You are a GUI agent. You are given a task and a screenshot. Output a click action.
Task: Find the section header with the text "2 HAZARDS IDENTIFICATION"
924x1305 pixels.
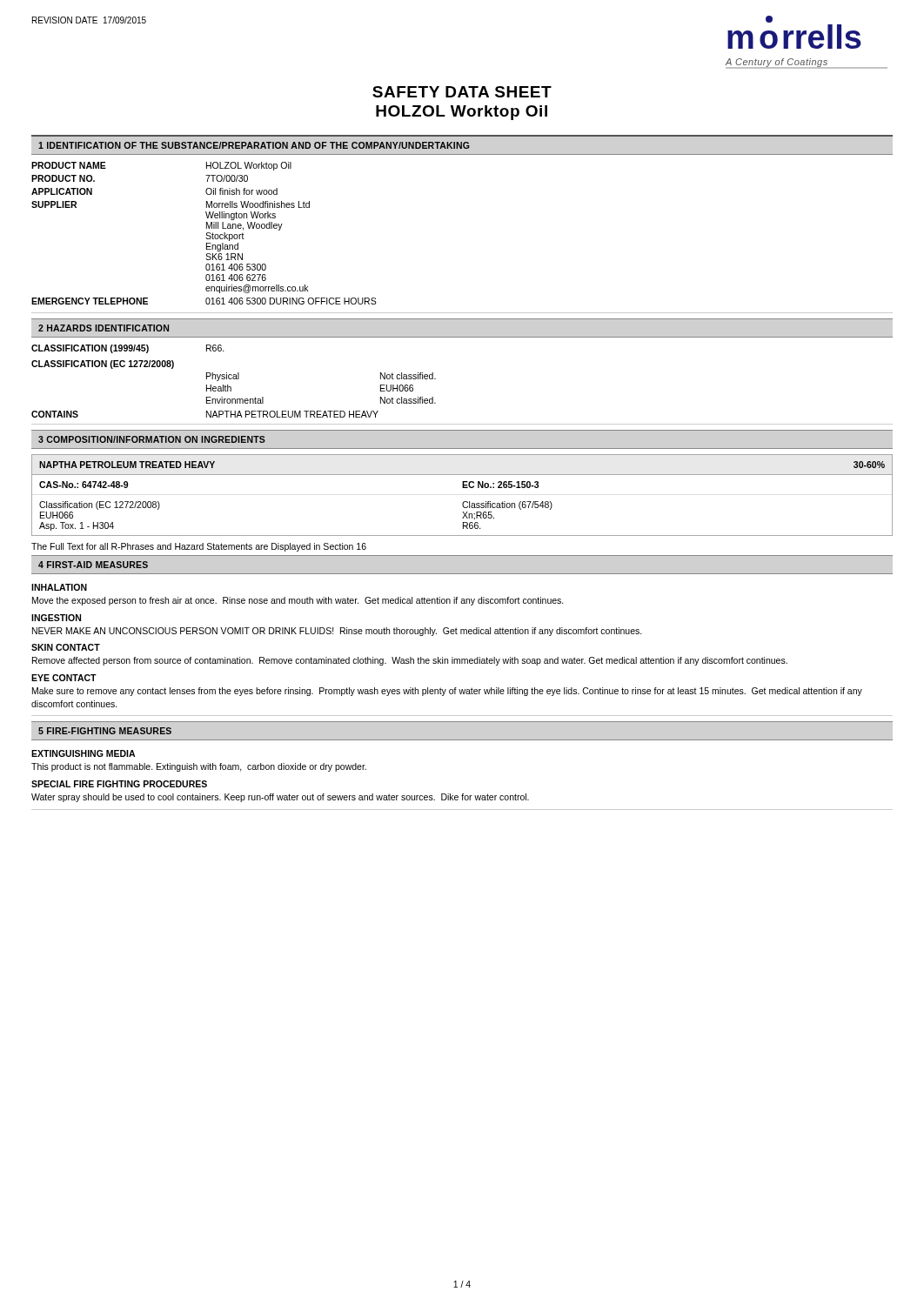click(x=104, y=328)
